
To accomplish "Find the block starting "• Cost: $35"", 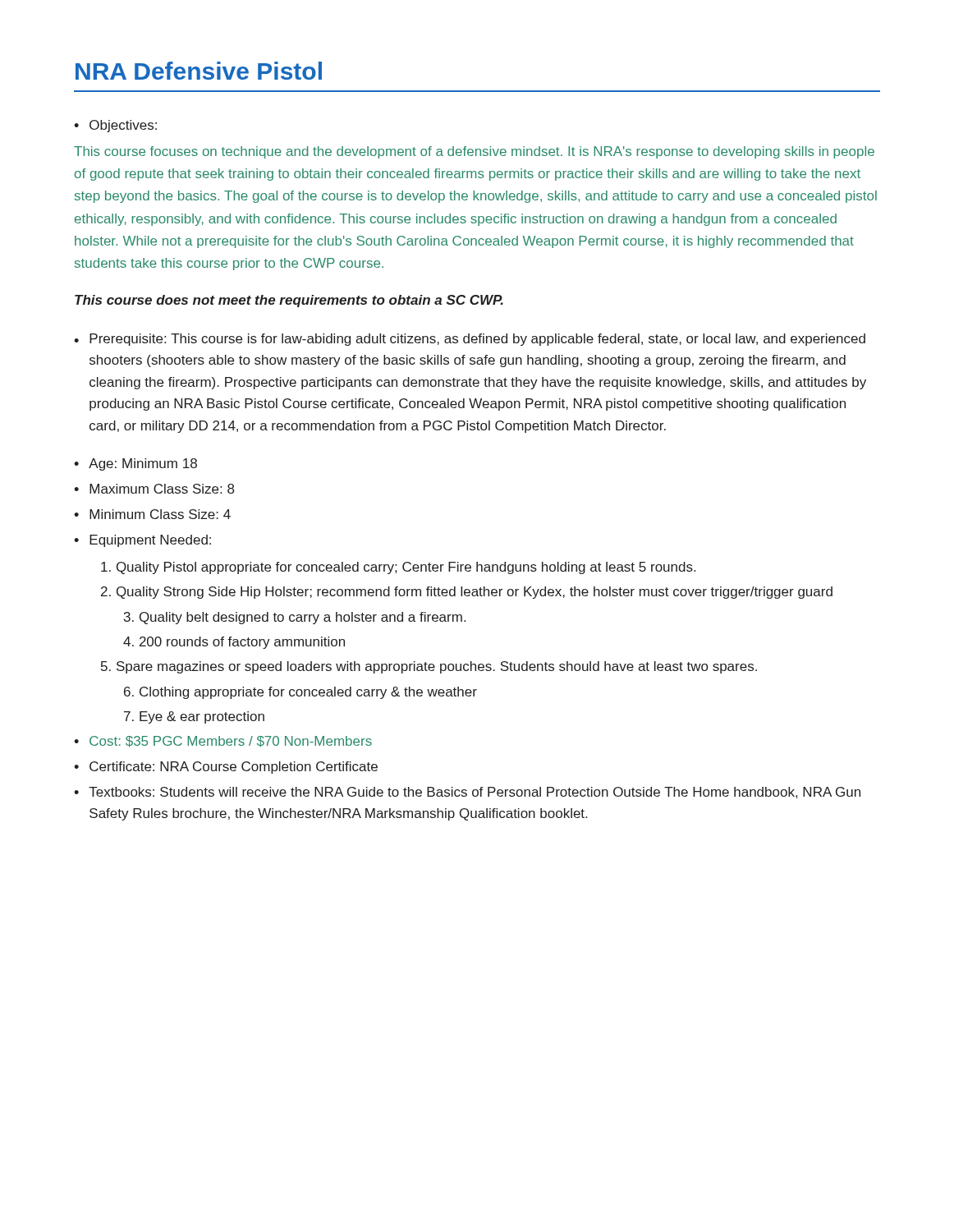I will click(x=223, y=742).
